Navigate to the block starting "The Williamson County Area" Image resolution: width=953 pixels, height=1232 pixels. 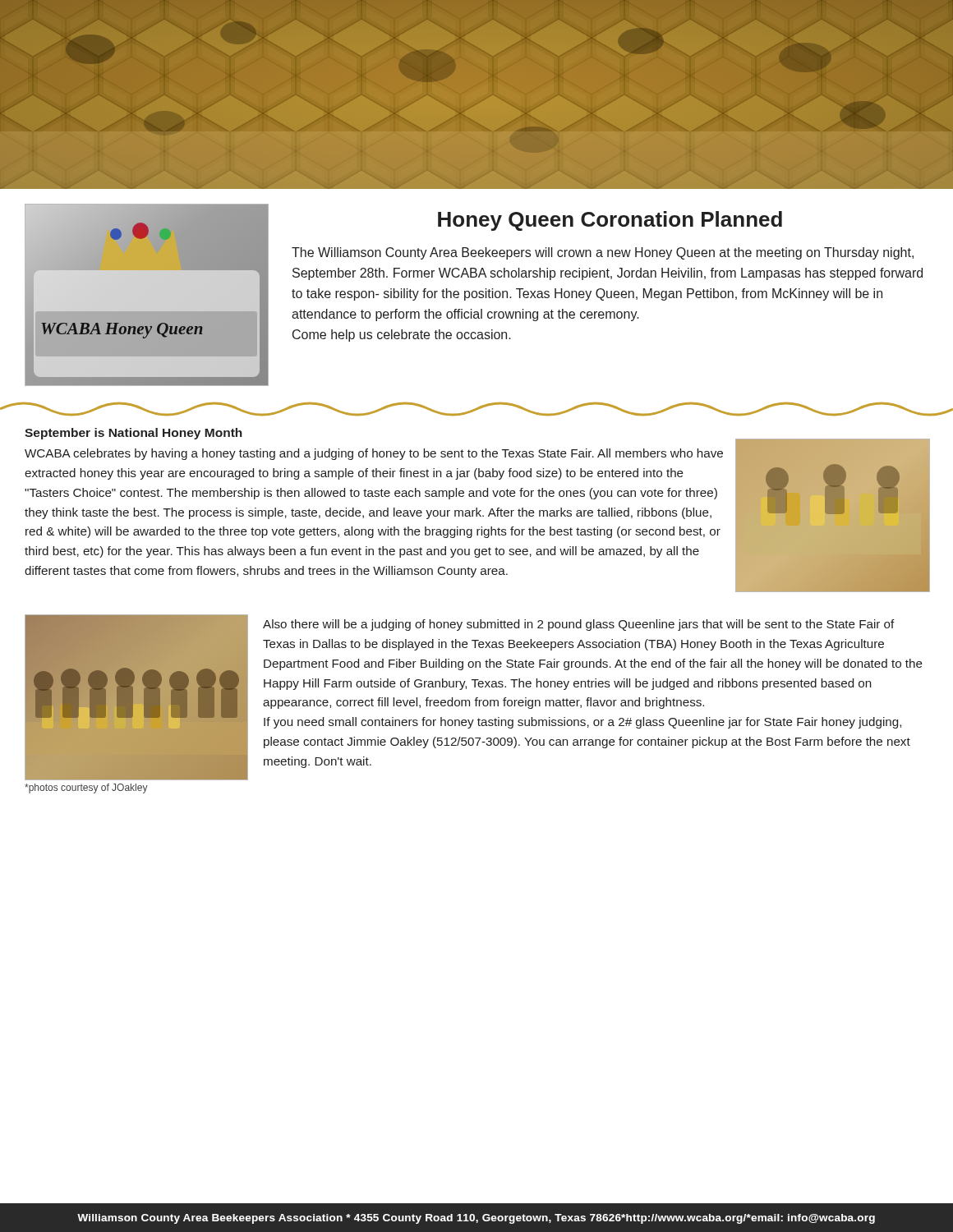click(x=608, y=294)
